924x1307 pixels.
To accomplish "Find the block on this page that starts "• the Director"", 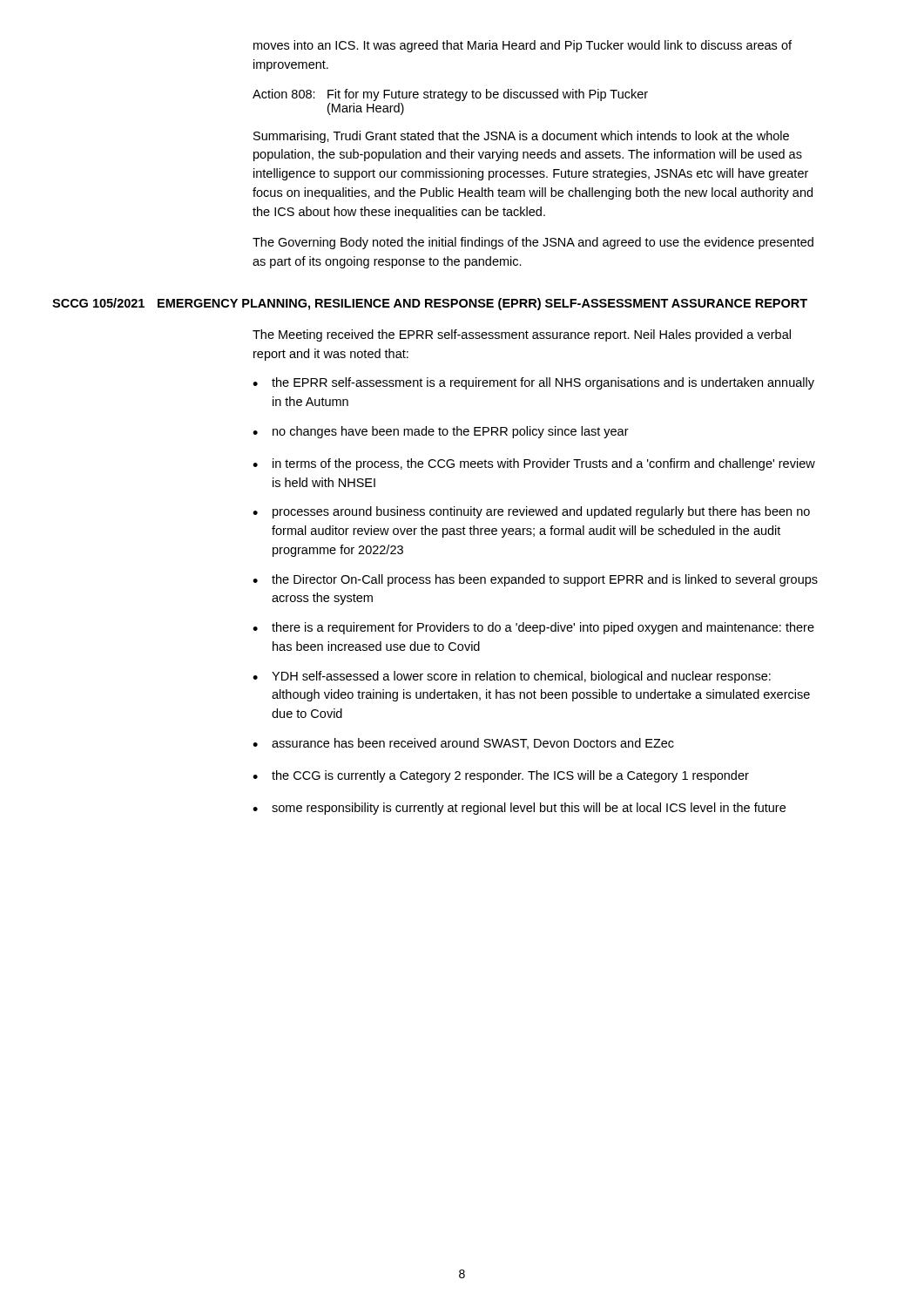I will point(536,589).
